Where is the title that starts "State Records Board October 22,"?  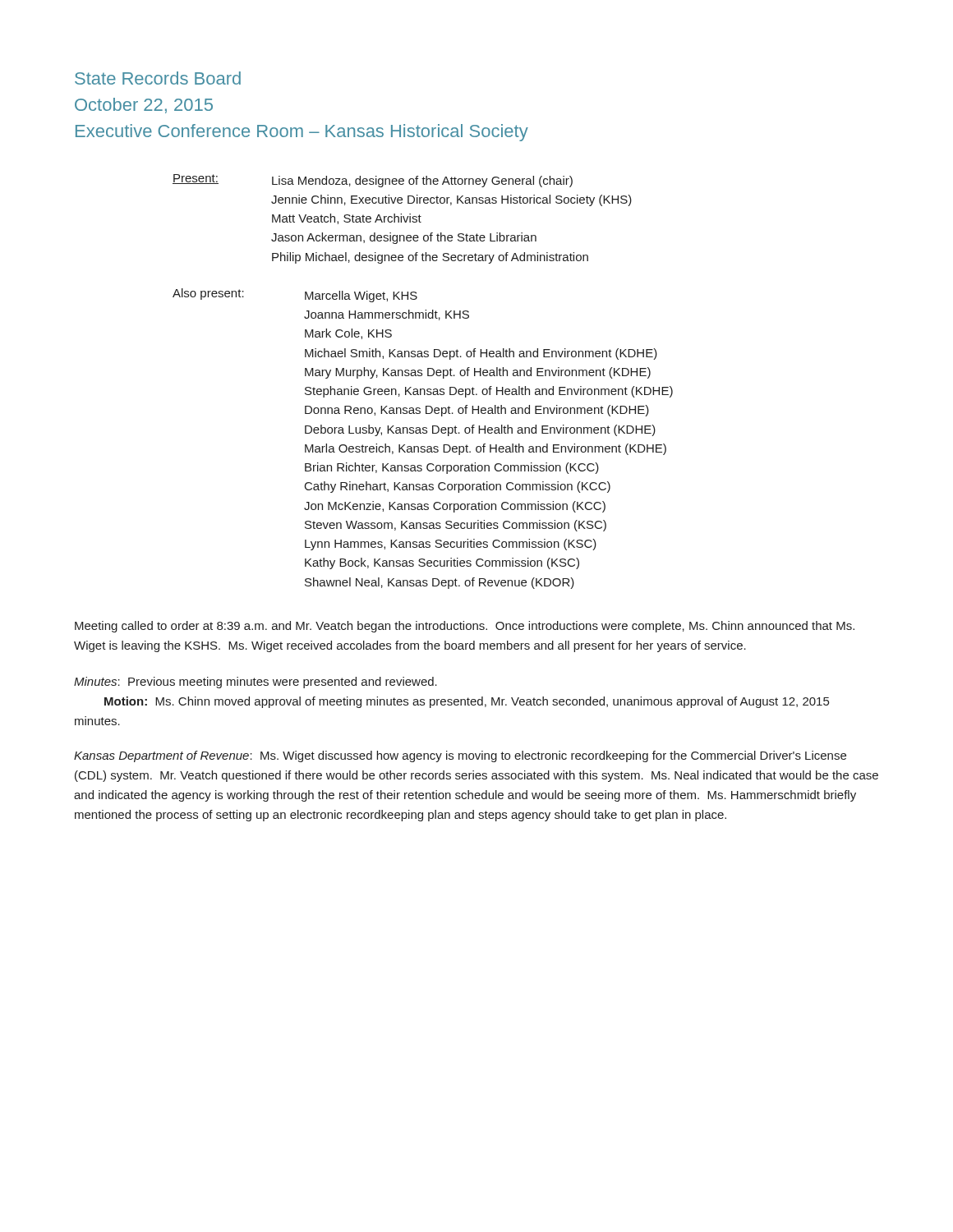(158, 78)
